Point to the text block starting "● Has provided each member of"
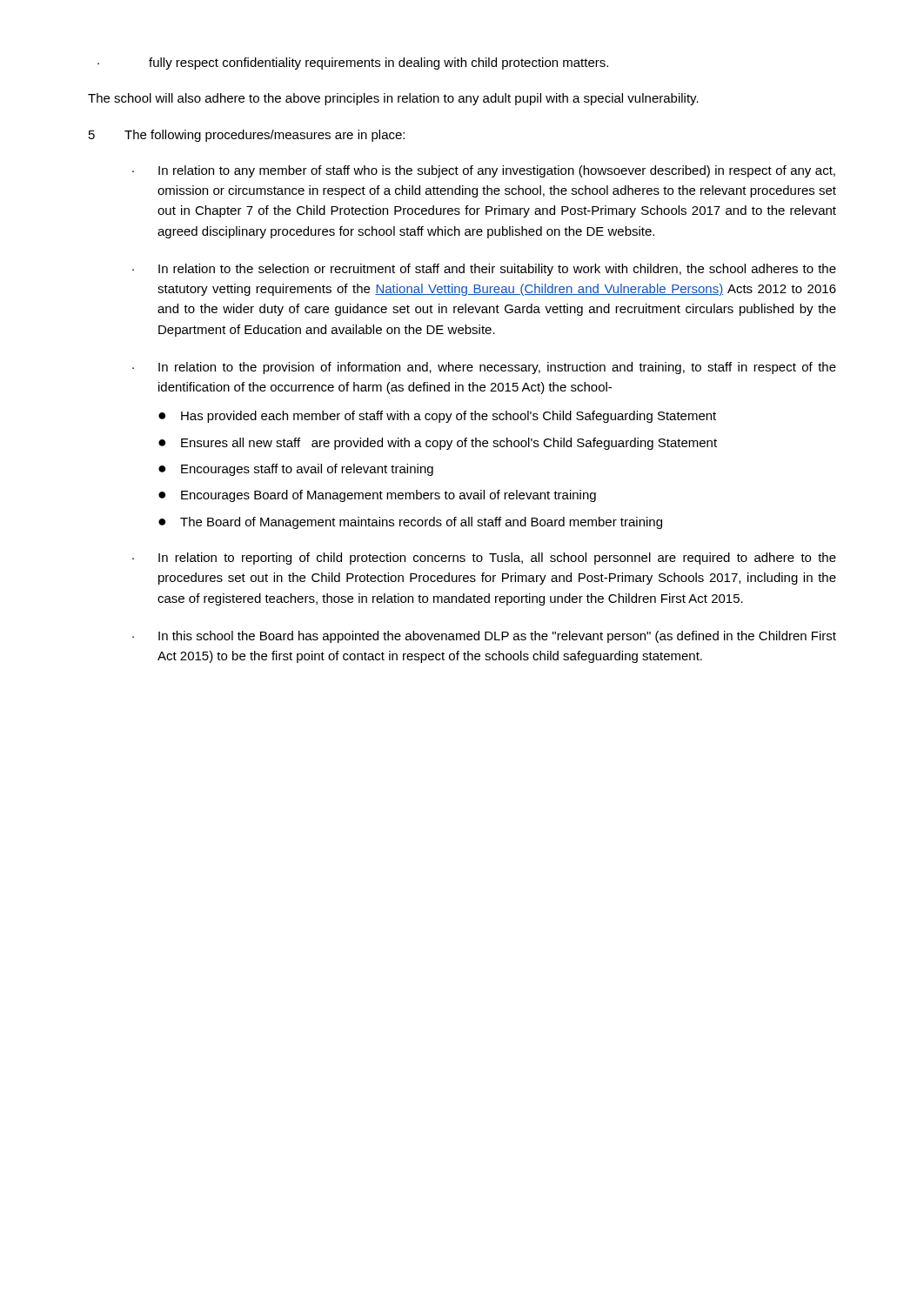 (x=497, y=416)
